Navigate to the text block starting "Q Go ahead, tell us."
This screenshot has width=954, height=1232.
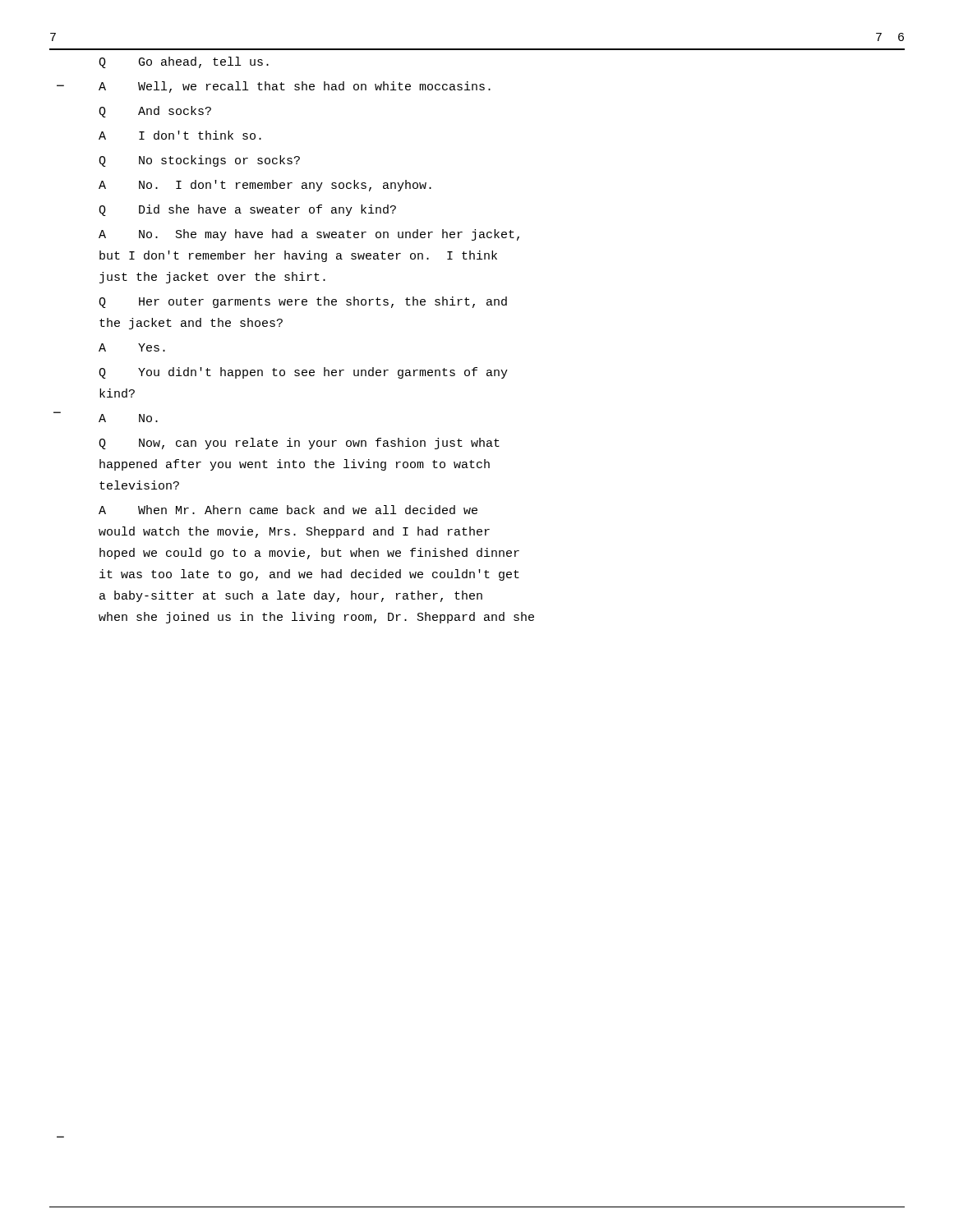click(x=184, y=62)
